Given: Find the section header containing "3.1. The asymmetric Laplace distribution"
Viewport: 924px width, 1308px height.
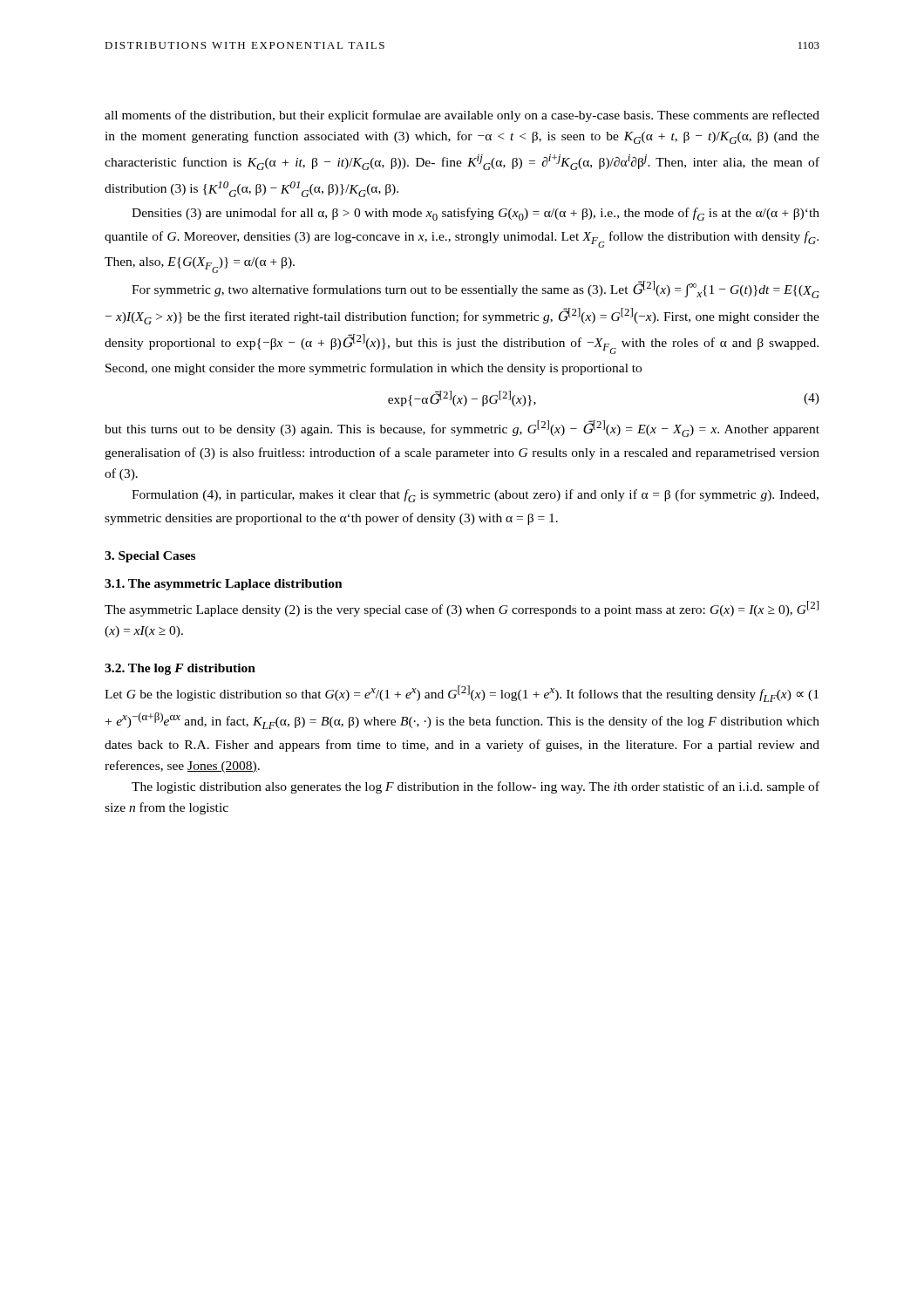Looking at the screenshot, I should (223, 583).
